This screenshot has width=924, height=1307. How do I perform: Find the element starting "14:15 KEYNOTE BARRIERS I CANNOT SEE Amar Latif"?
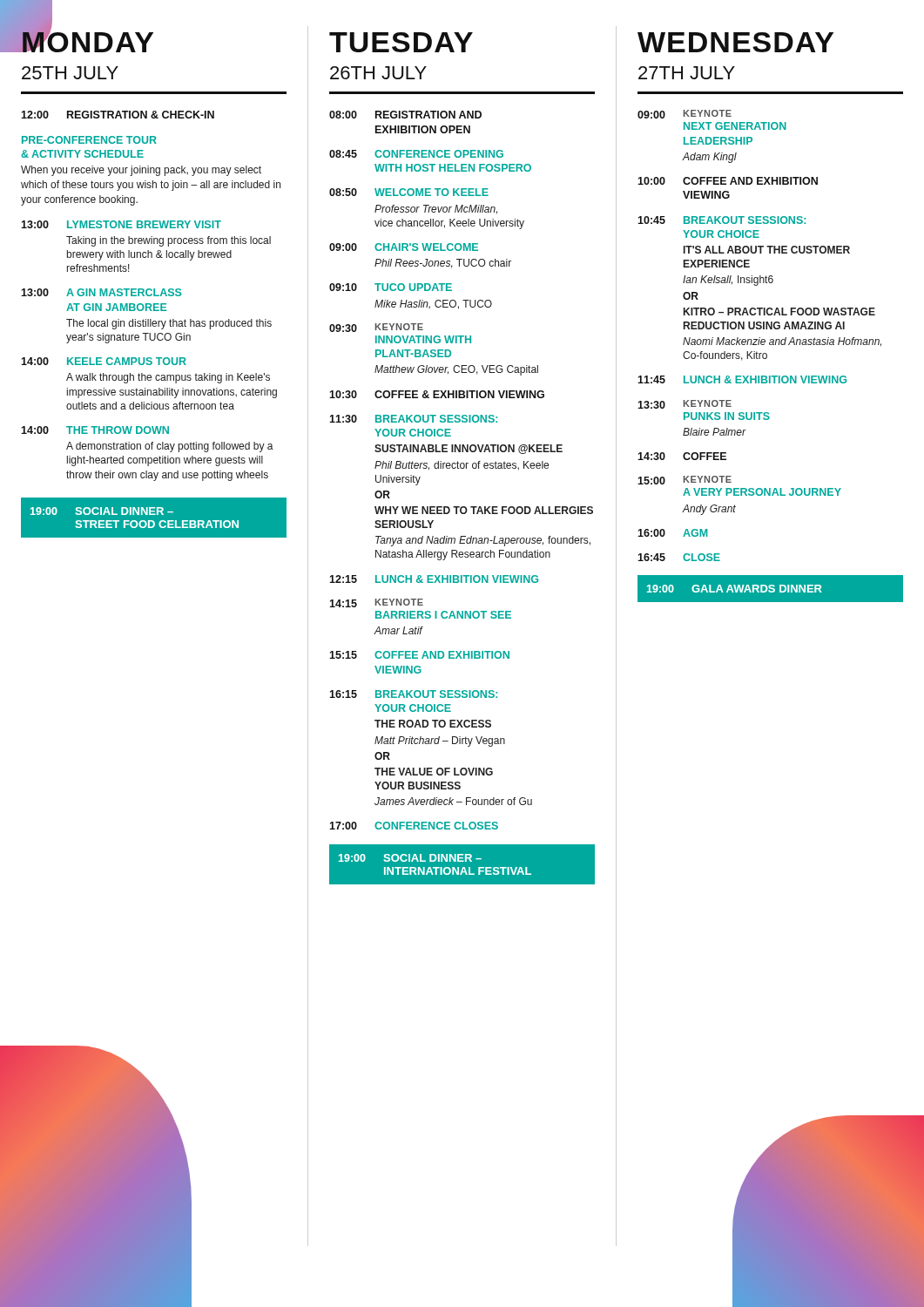(x=462, y=617)
